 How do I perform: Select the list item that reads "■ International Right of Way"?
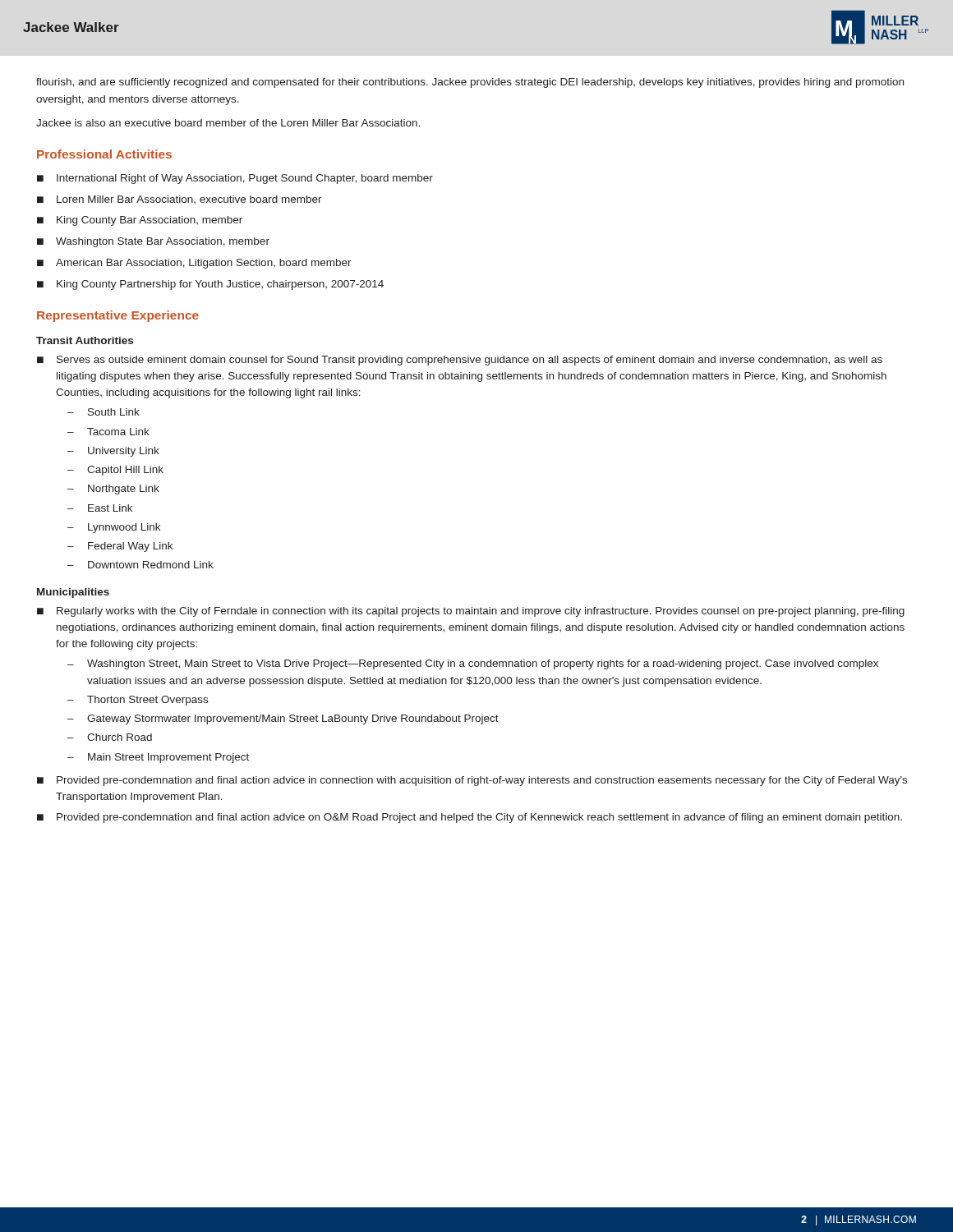[x=235, y=179]
